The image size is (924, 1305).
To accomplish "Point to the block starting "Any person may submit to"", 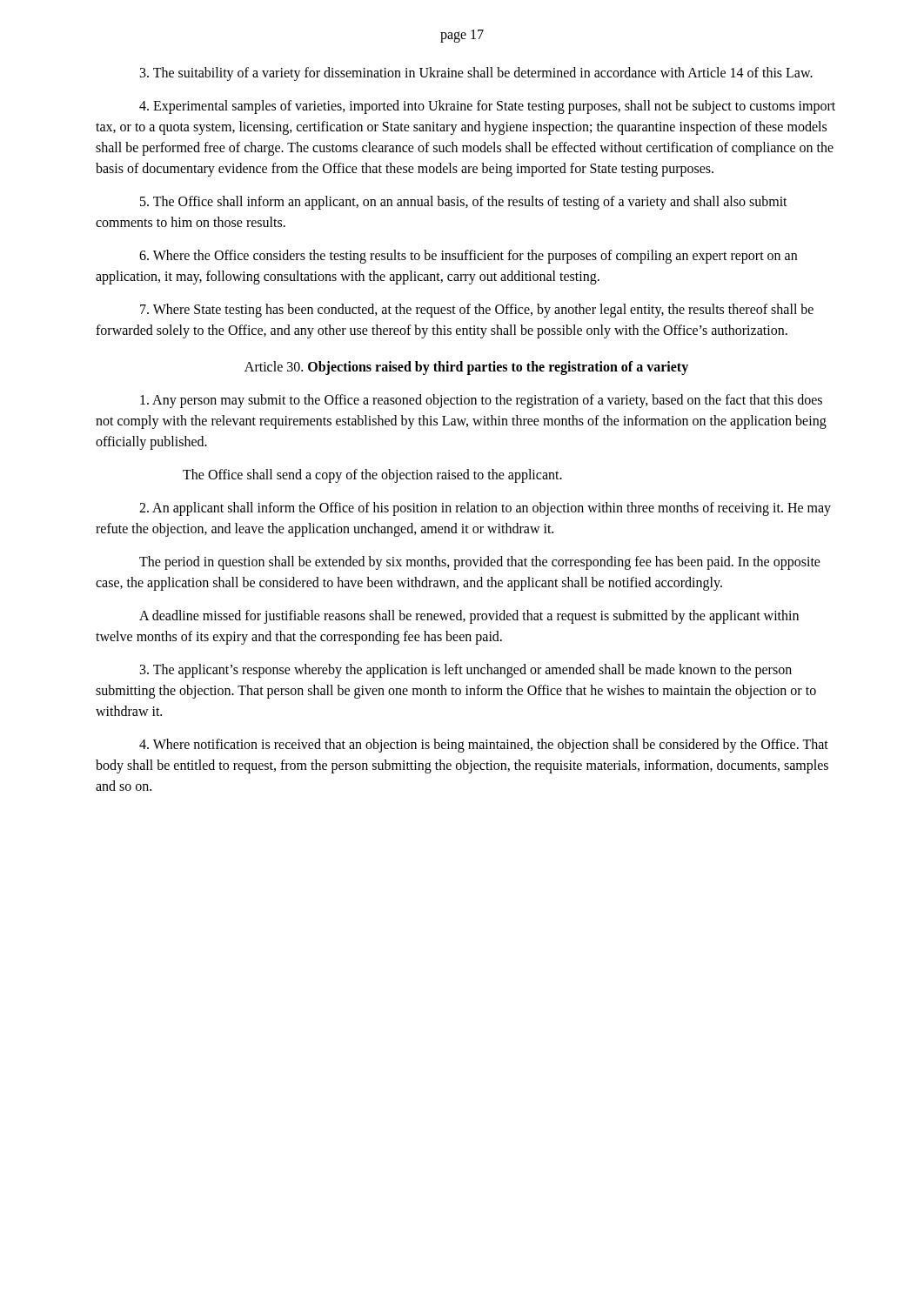I will pos(461,421).
